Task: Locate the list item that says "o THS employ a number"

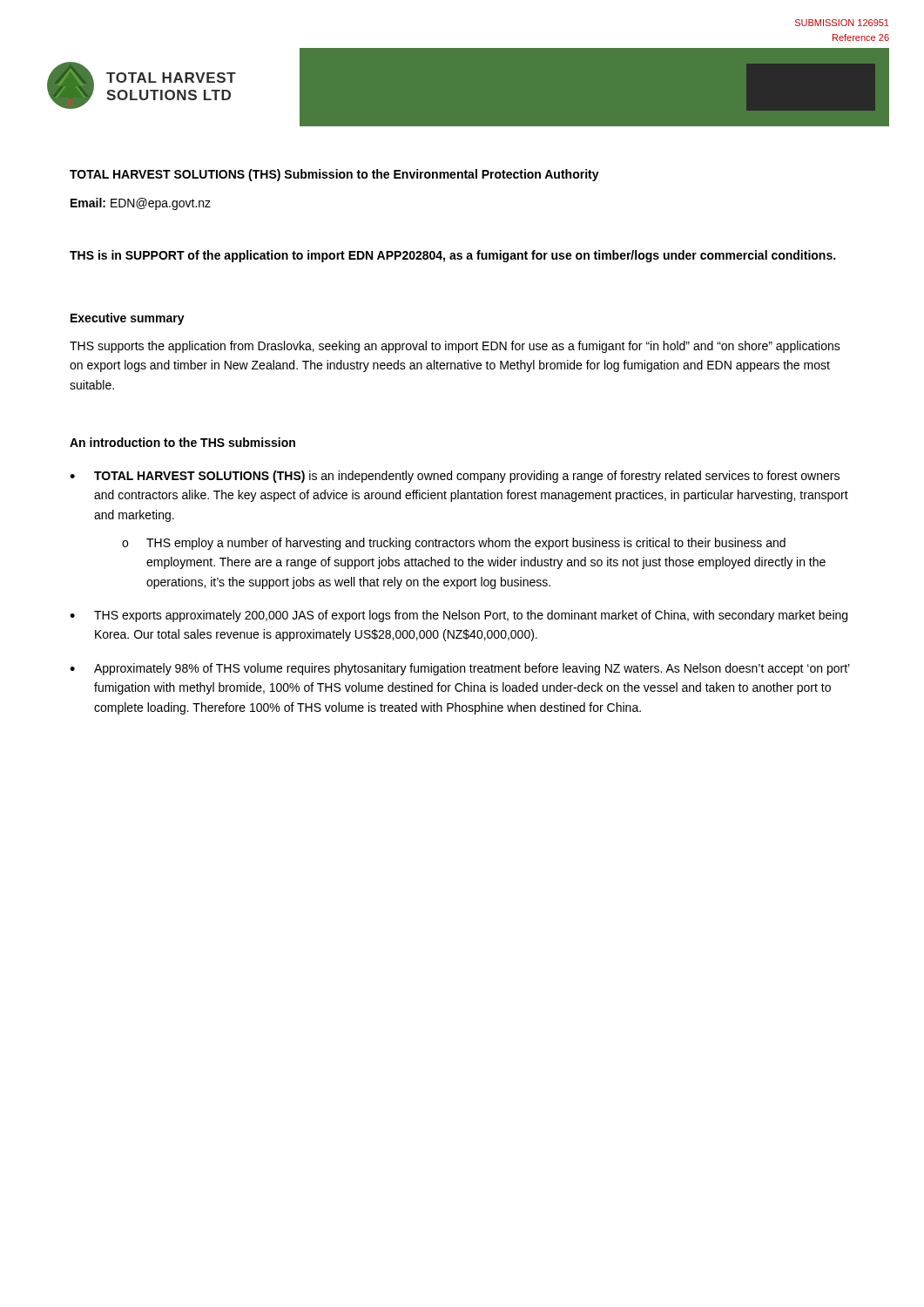Action: [x=488, y=562]
